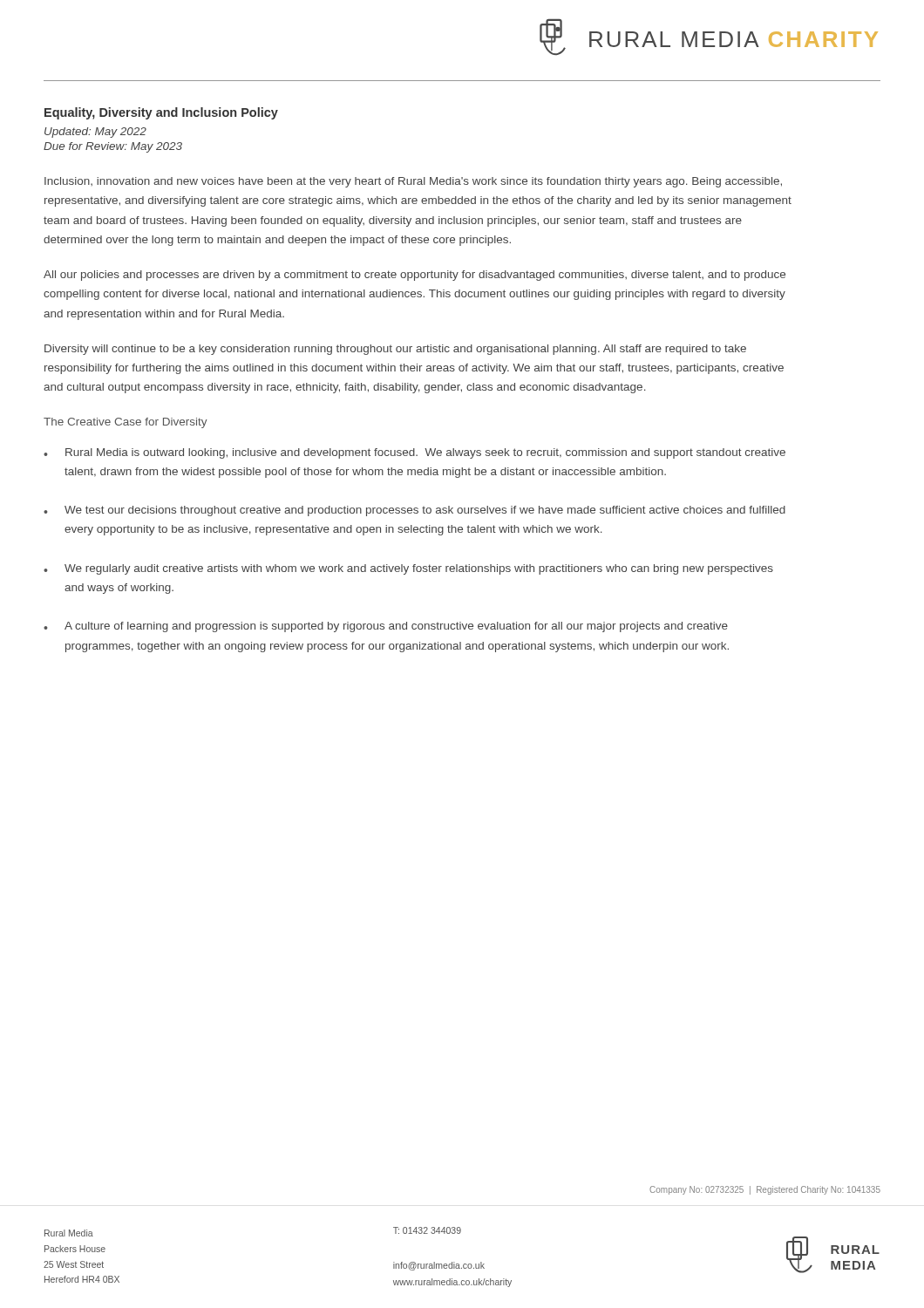Find the section header with the text "The Creative Case for Diversity"
This screenshot has width=924, height=1308.
coord(125,421)
